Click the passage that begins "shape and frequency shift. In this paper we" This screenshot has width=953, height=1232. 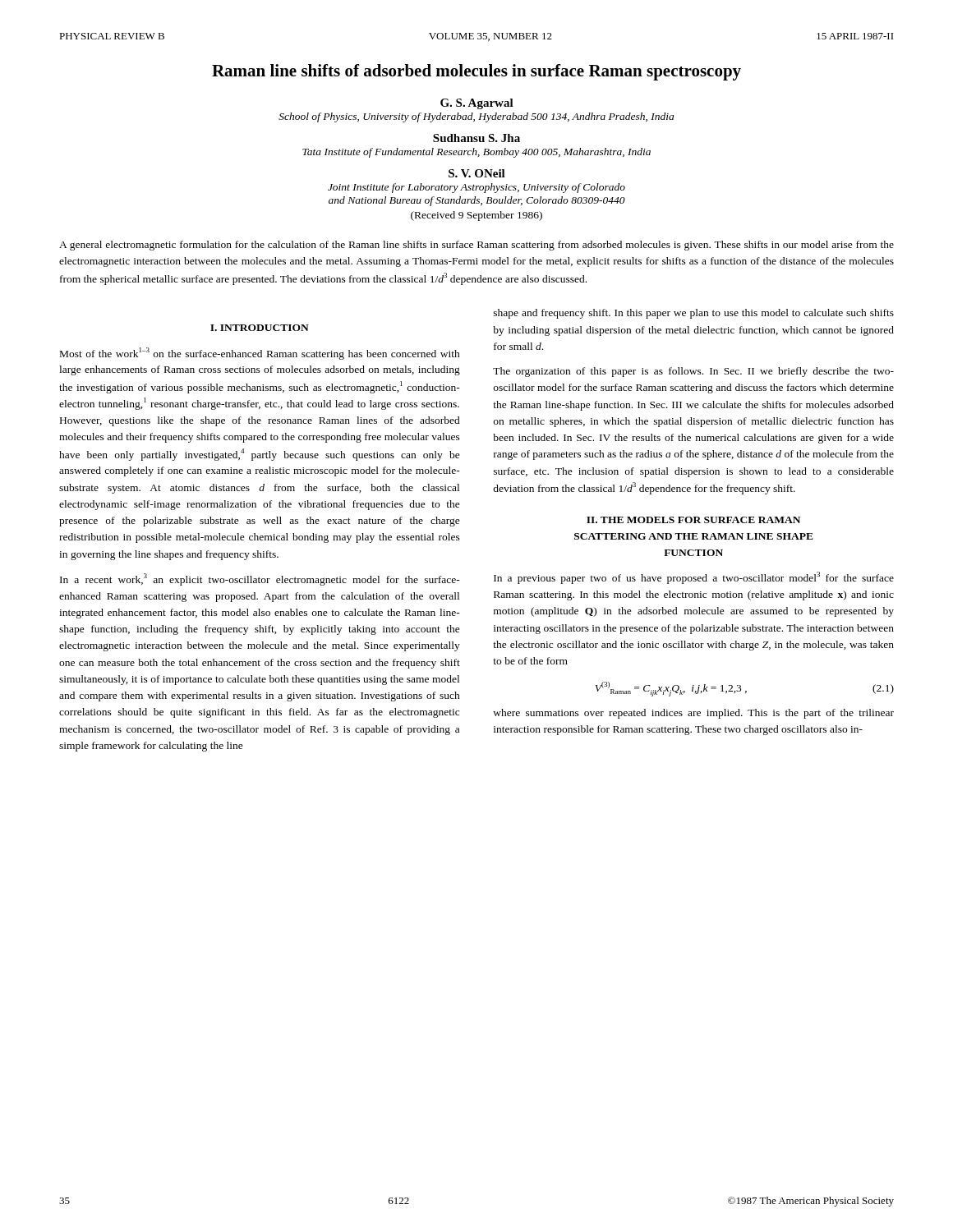click(x=693, y=329)
